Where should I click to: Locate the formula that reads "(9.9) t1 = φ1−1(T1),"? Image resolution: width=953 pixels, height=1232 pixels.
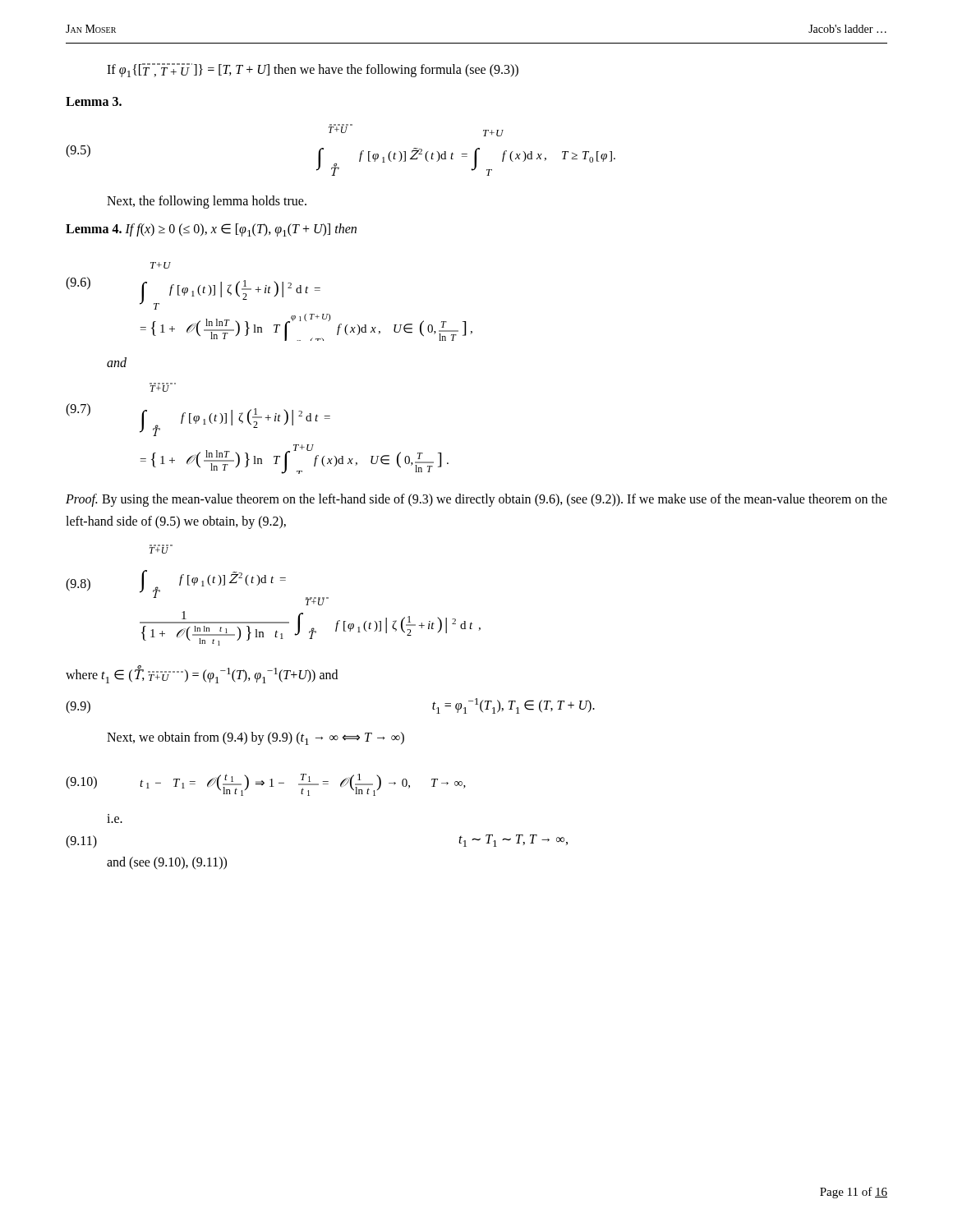point(476,706)
